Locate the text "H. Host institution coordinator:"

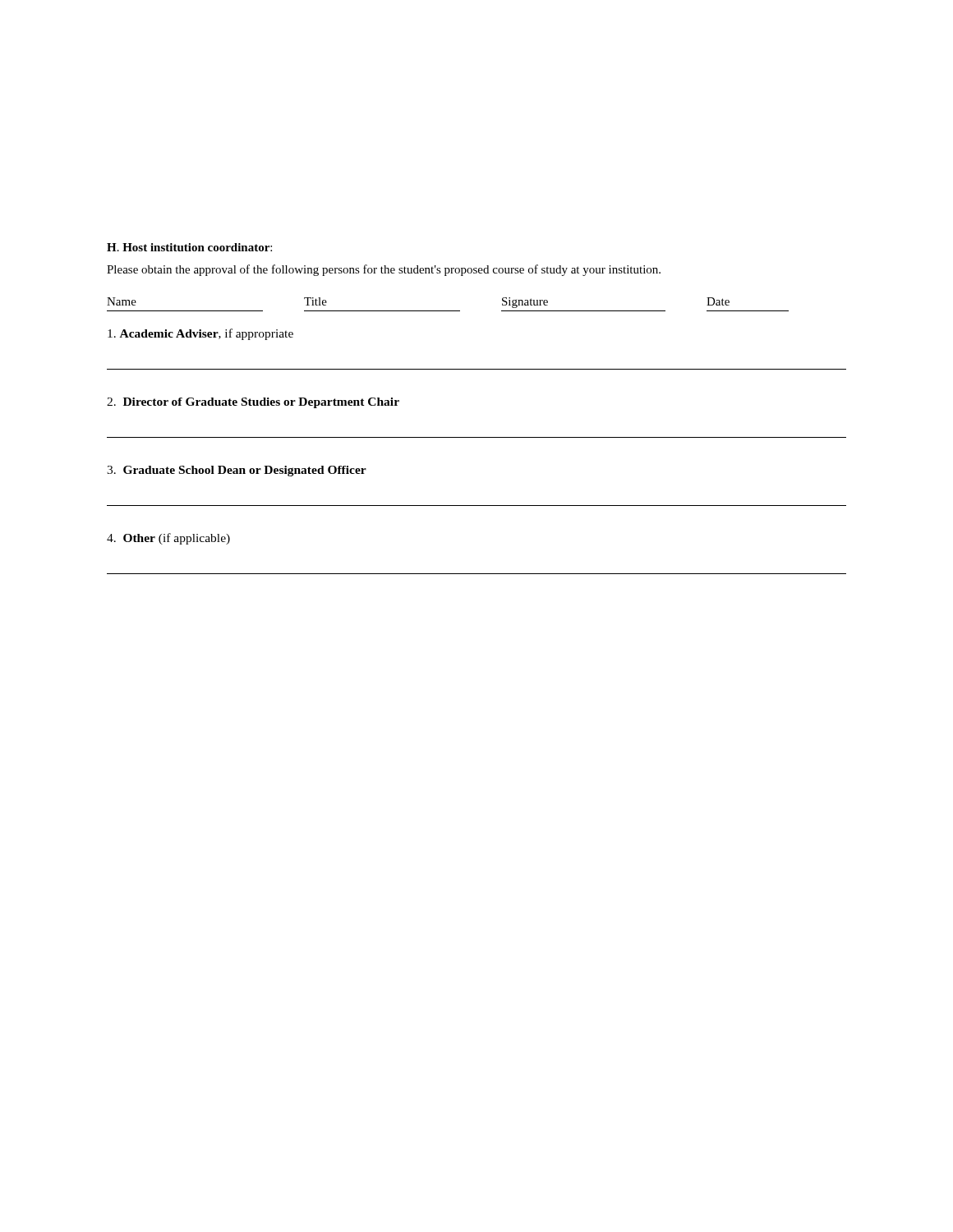(190, 247)
